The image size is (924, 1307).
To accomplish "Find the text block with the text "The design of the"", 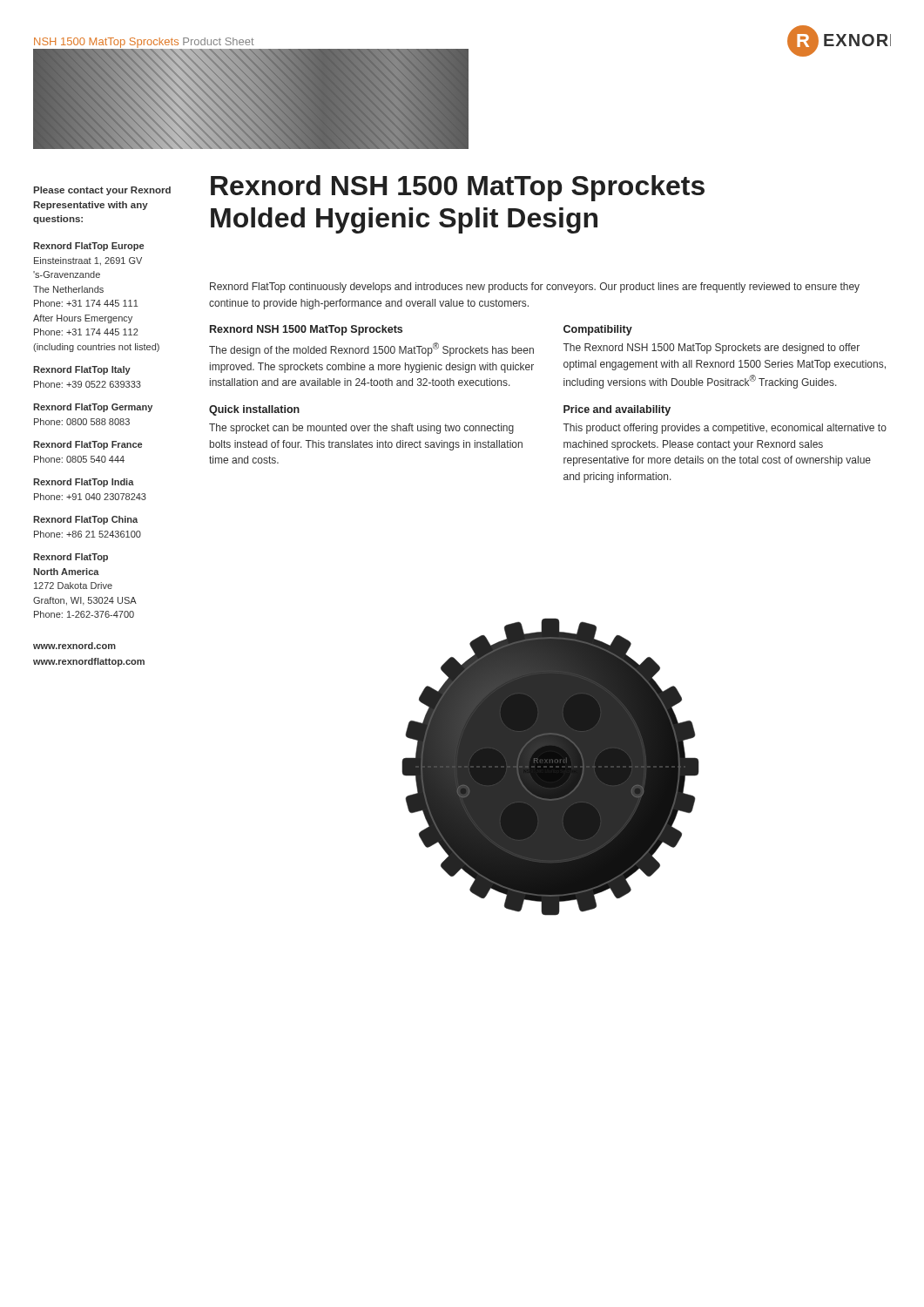I will (372, 365).
